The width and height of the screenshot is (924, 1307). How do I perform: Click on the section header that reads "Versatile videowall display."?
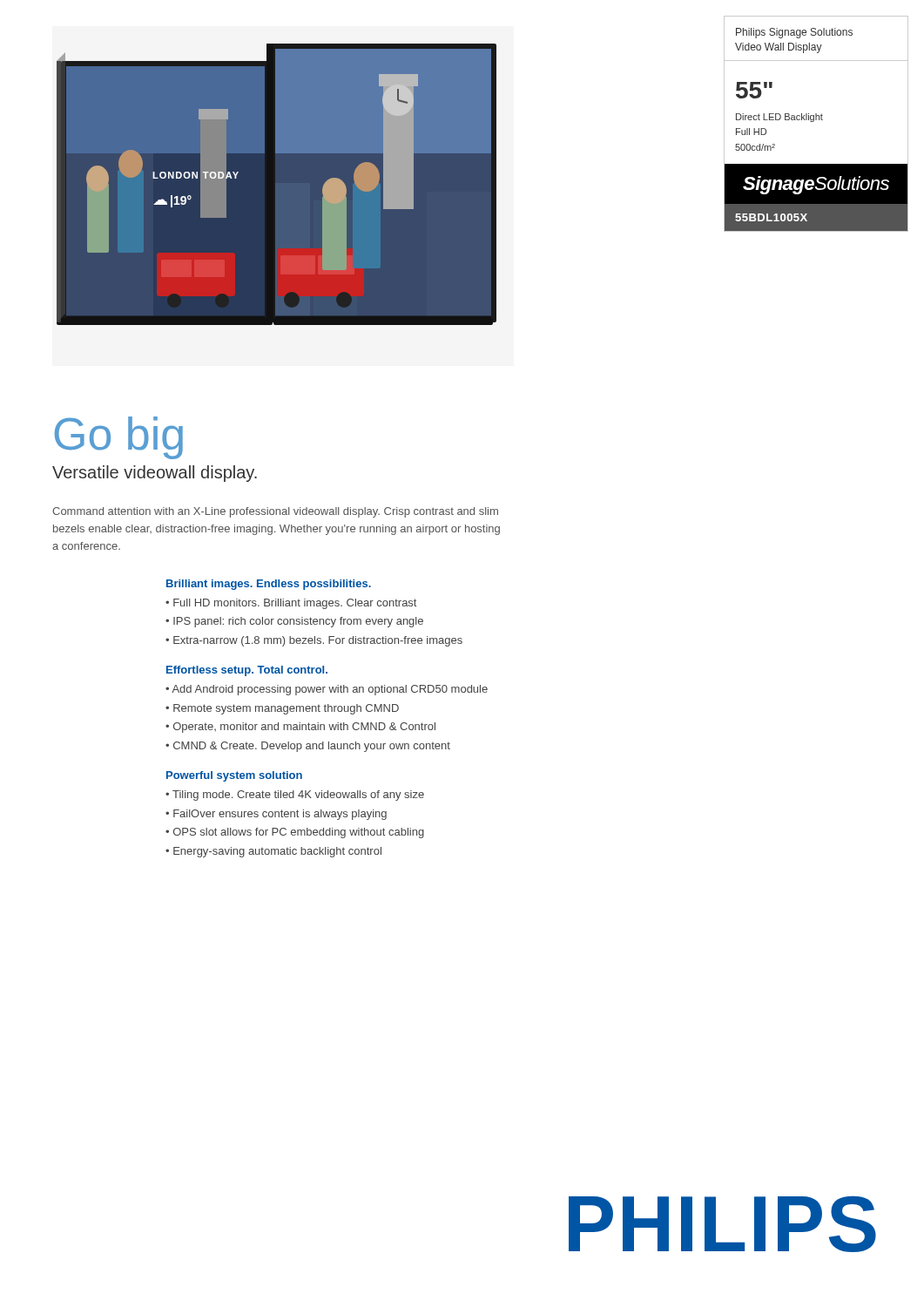point(155,472)
